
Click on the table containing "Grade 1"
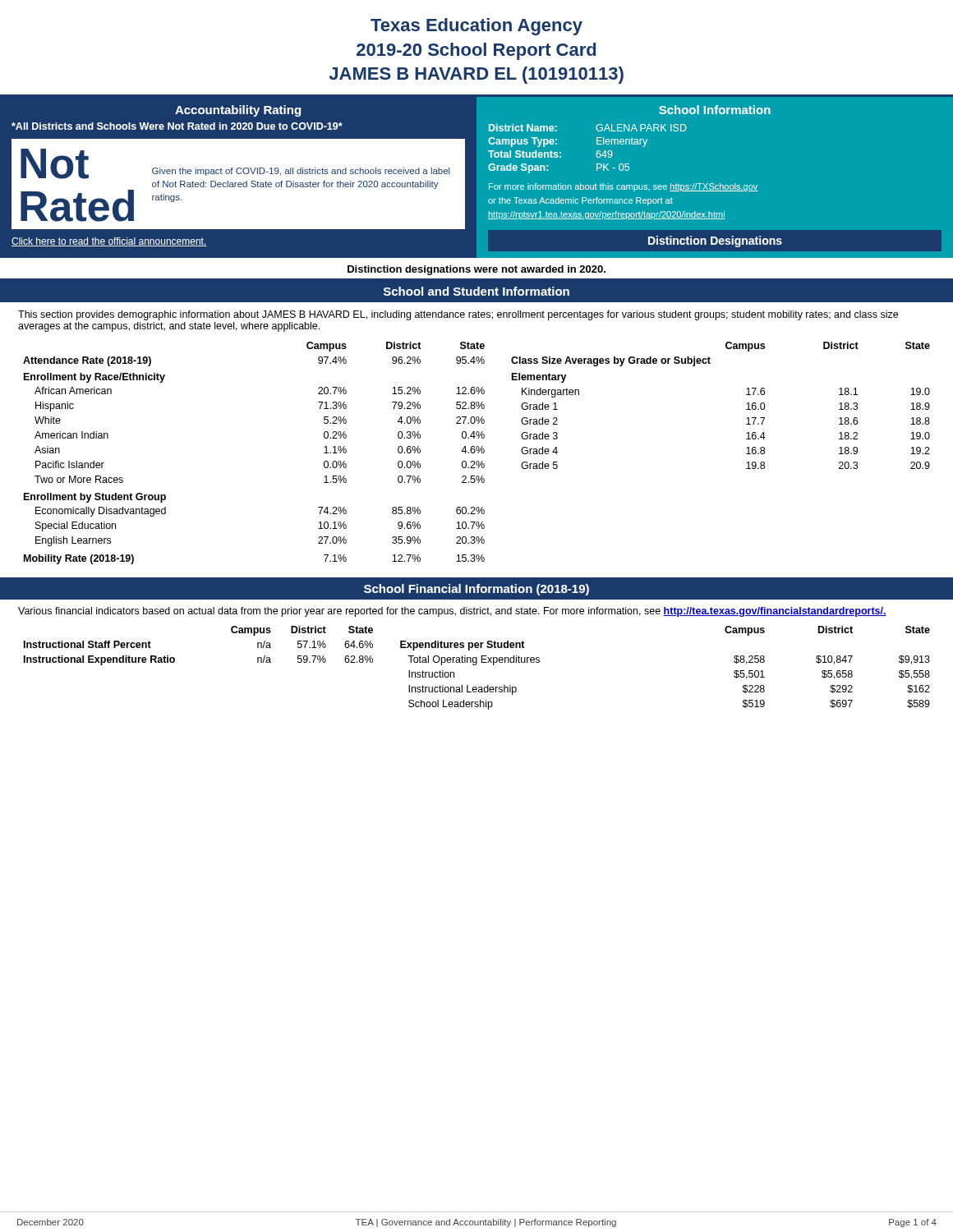pos(721,452)
